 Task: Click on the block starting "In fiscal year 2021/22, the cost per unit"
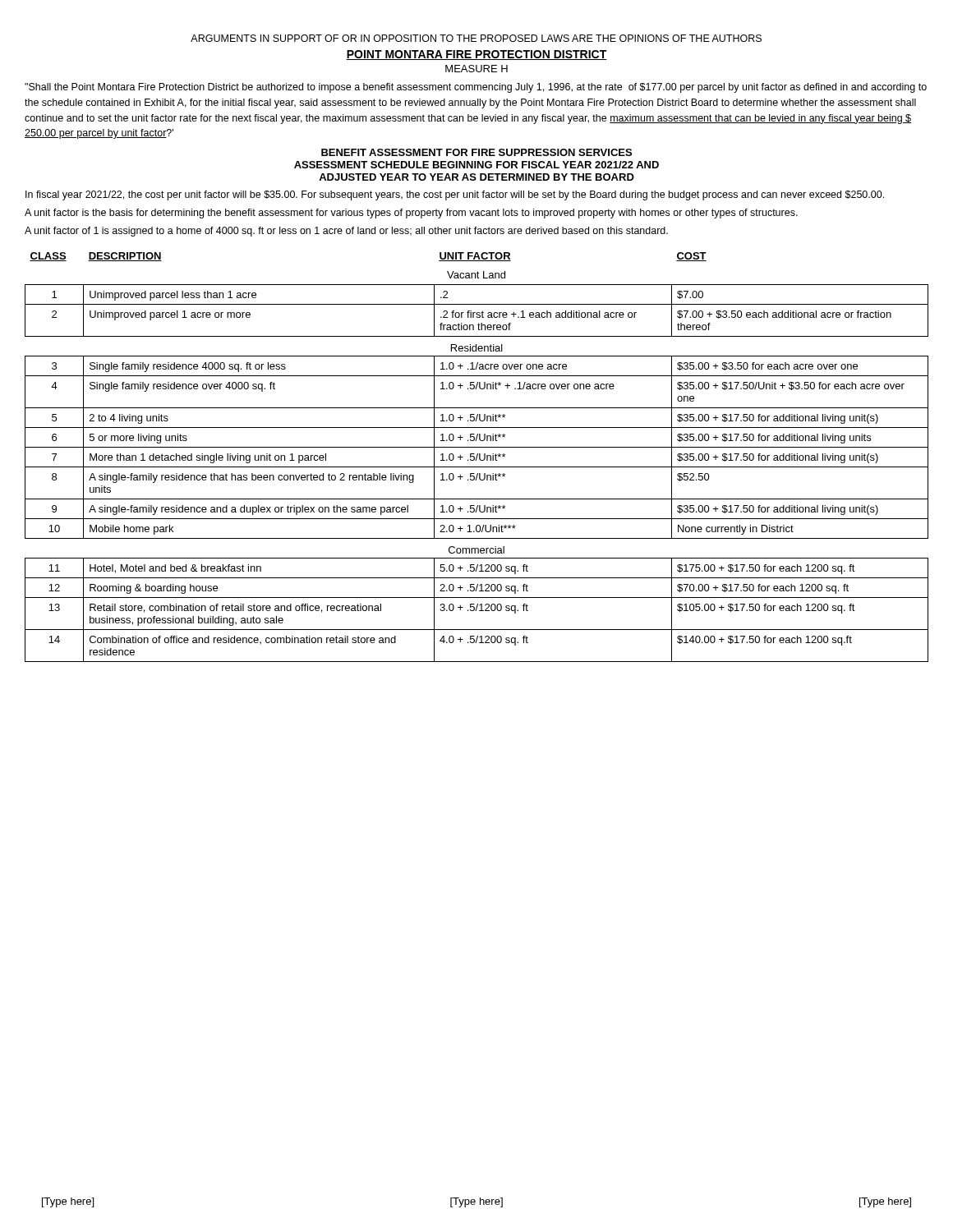(455, 195)
